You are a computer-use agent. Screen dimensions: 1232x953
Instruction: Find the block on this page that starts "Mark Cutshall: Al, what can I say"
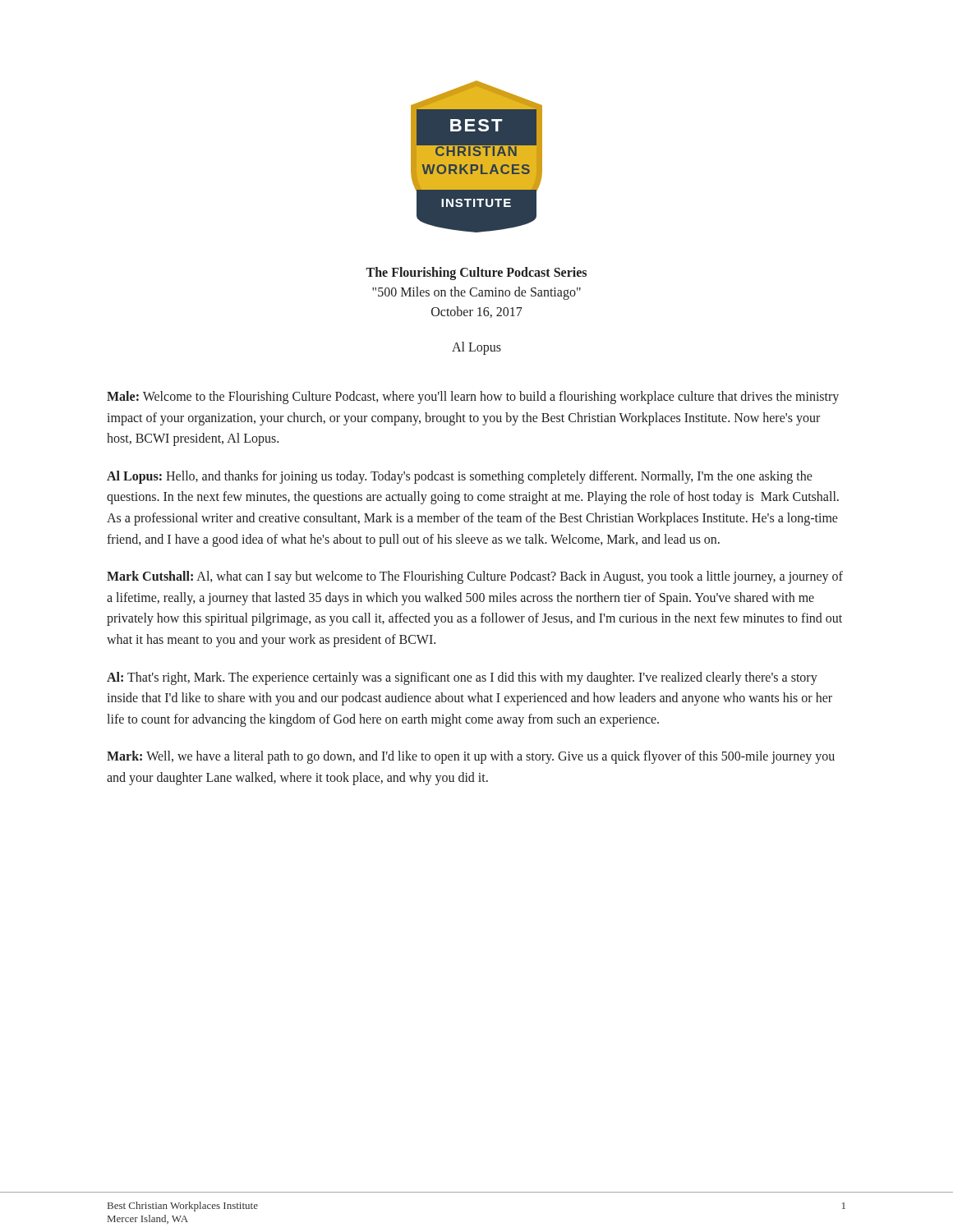(475, 608)
